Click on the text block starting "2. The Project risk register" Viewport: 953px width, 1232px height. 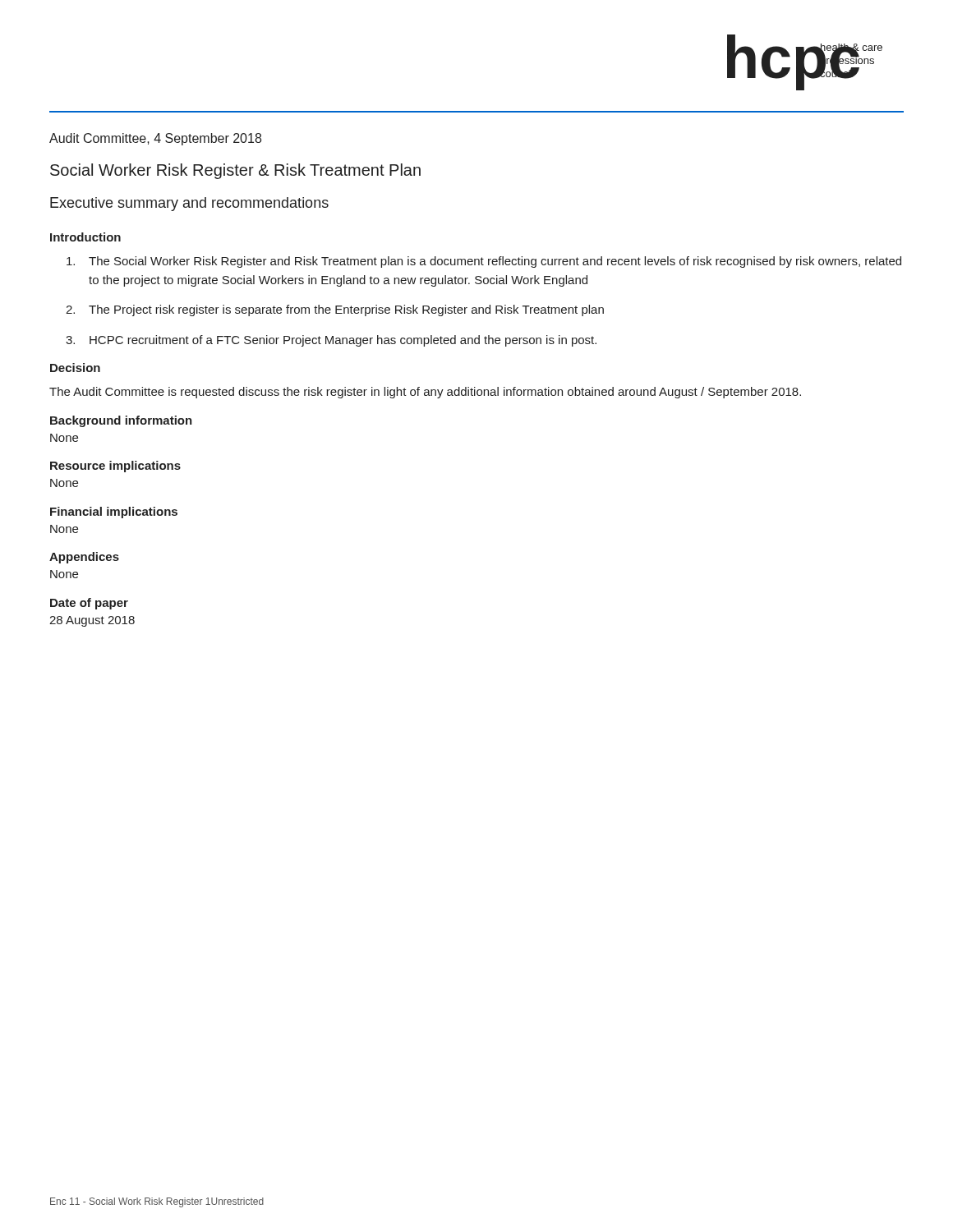(x=335, y=310)
